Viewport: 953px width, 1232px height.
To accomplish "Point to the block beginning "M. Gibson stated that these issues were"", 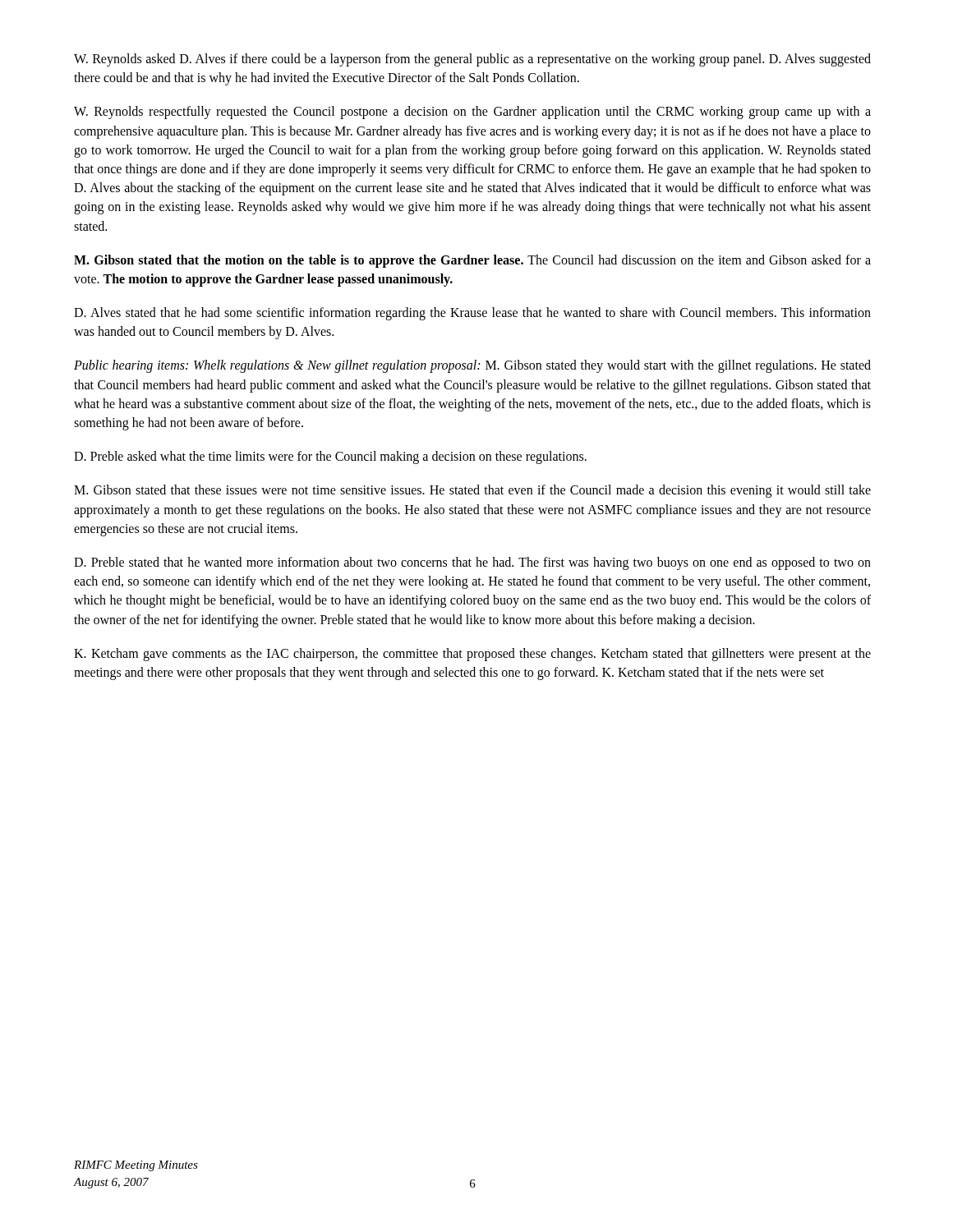I will click(x=472, y=509).
